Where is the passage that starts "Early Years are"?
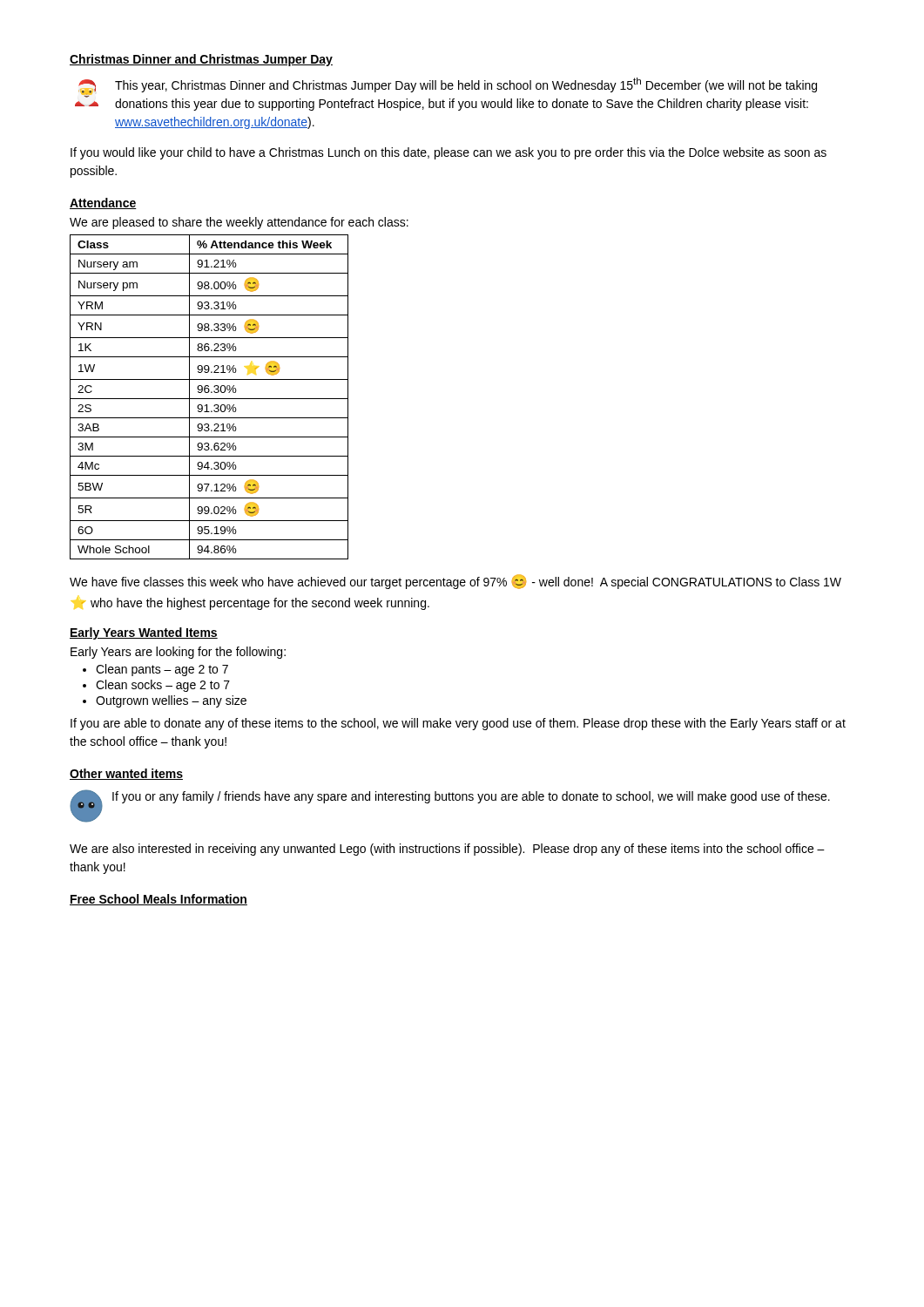The height and width of the screenshot is (1307, 924). click(x=178, y=651)
